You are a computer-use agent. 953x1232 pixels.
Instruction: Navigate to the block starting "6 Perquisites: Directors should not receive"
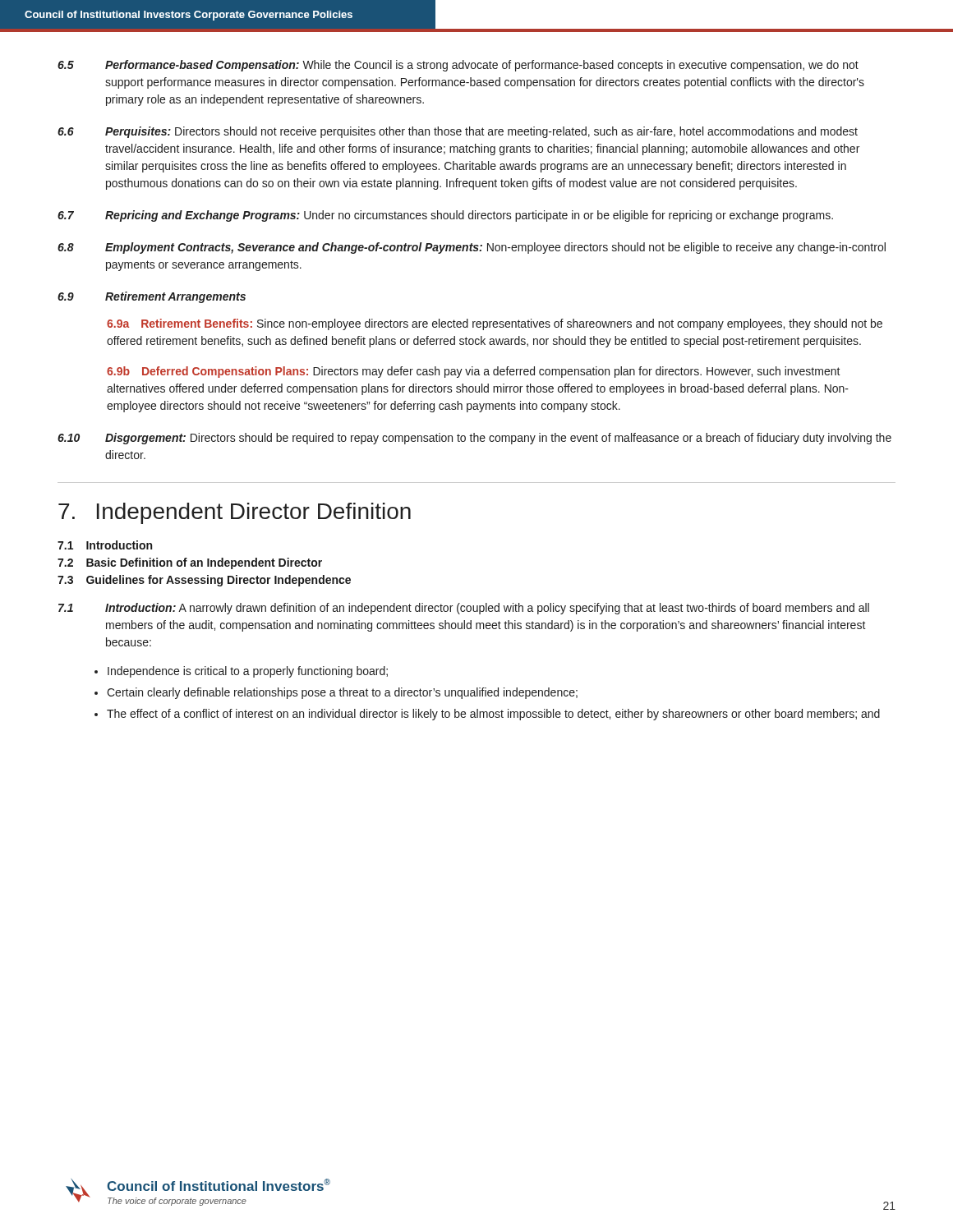pyautogui.click(x=476, y=158)
